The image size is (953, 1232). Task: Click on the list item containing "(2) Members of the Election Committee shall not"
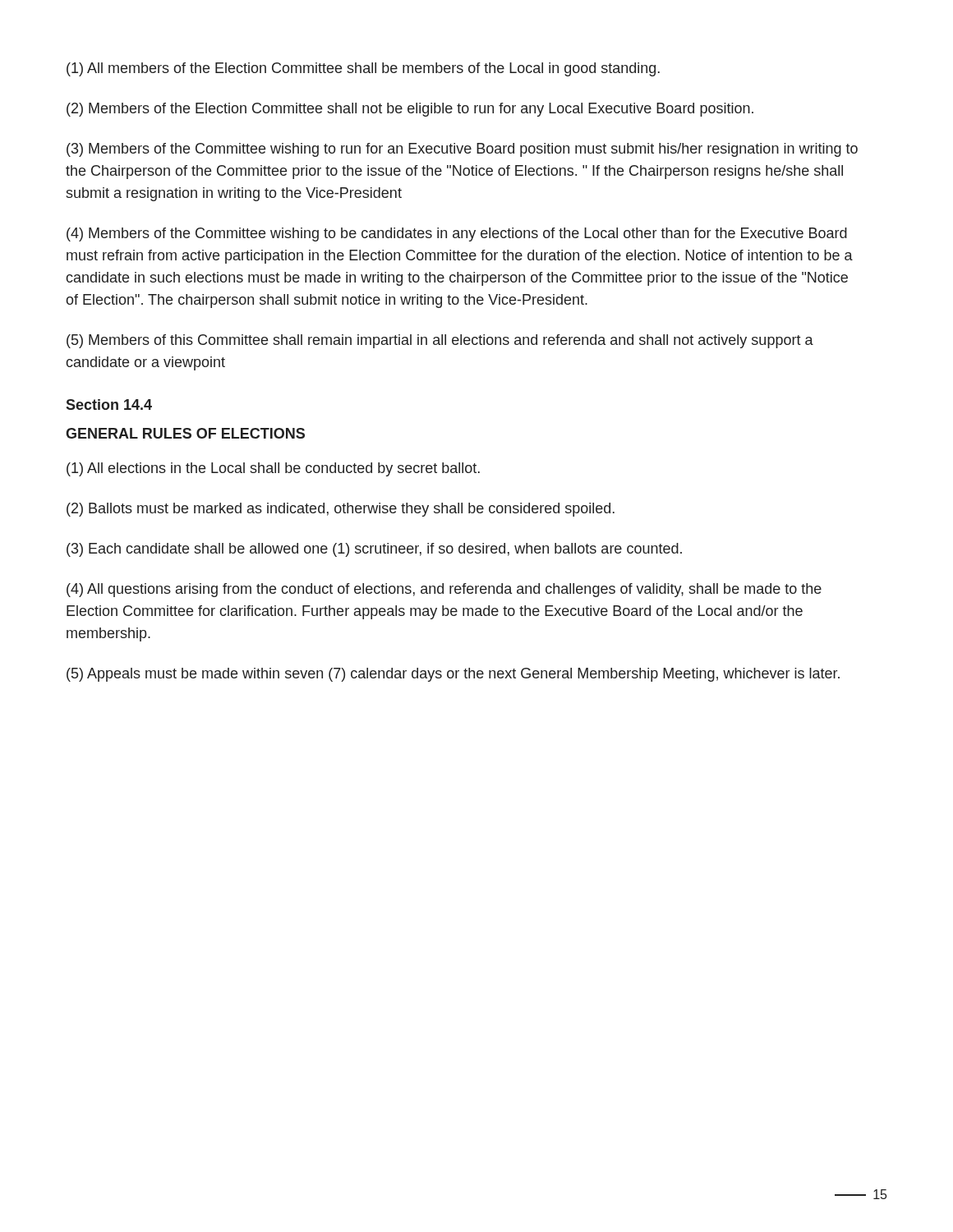(410, 108)
